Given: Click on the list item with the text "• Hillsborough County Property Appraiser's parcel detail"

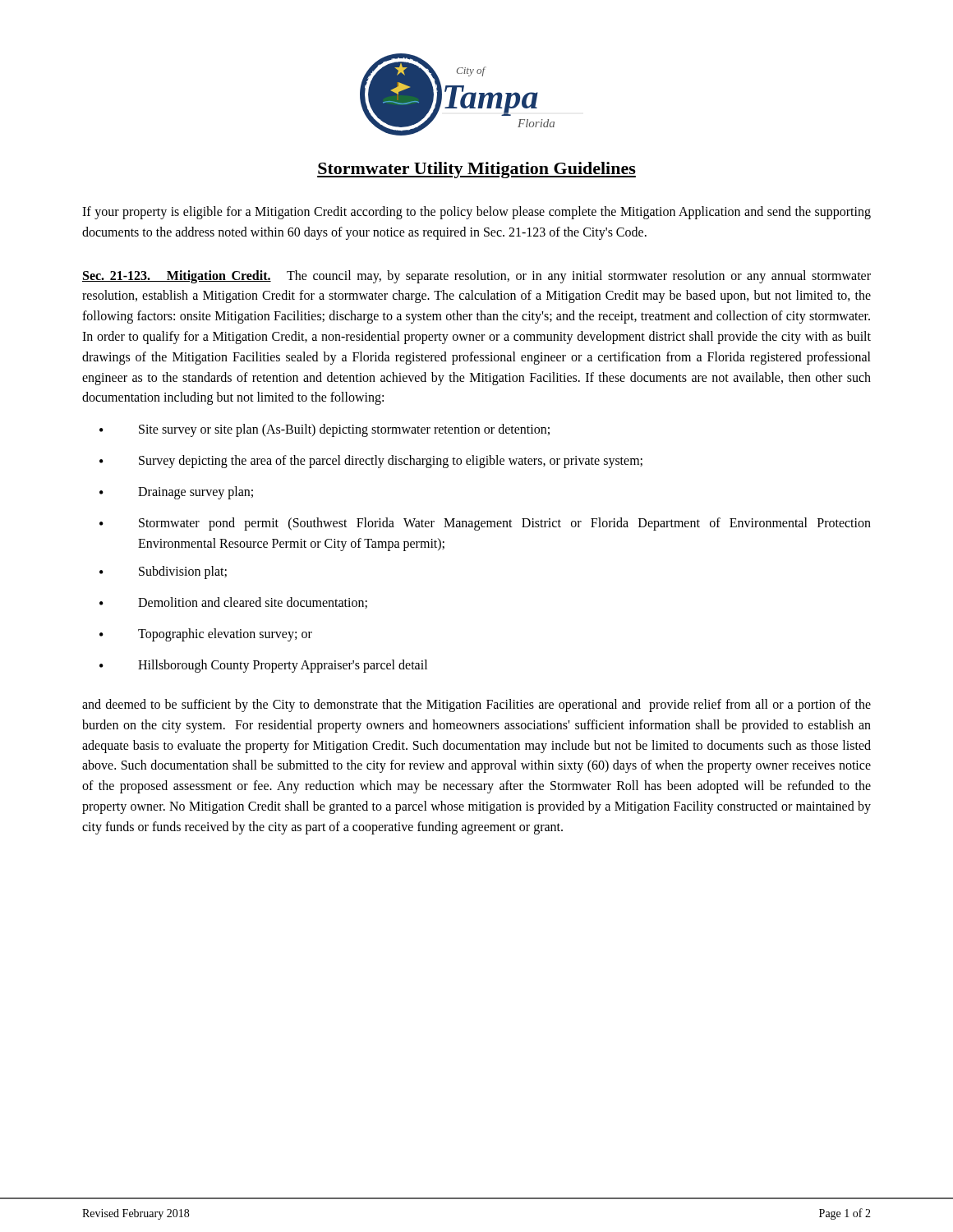Looking at the screenshot, I should [263, 666].
